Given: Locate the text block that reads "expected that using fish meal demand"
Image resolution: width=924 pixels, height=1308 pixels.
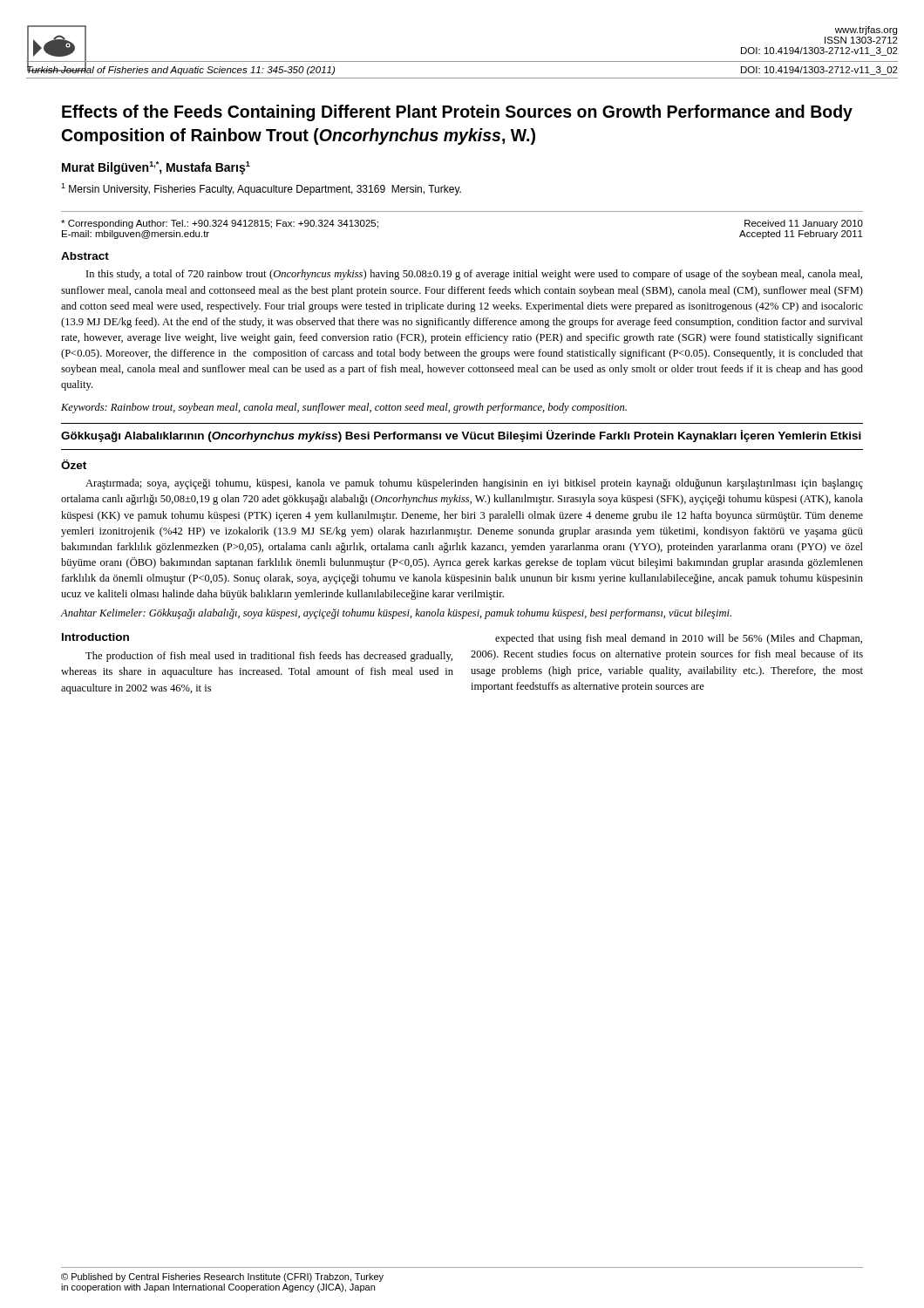Looking at the screenshot, I should (667, 662).
